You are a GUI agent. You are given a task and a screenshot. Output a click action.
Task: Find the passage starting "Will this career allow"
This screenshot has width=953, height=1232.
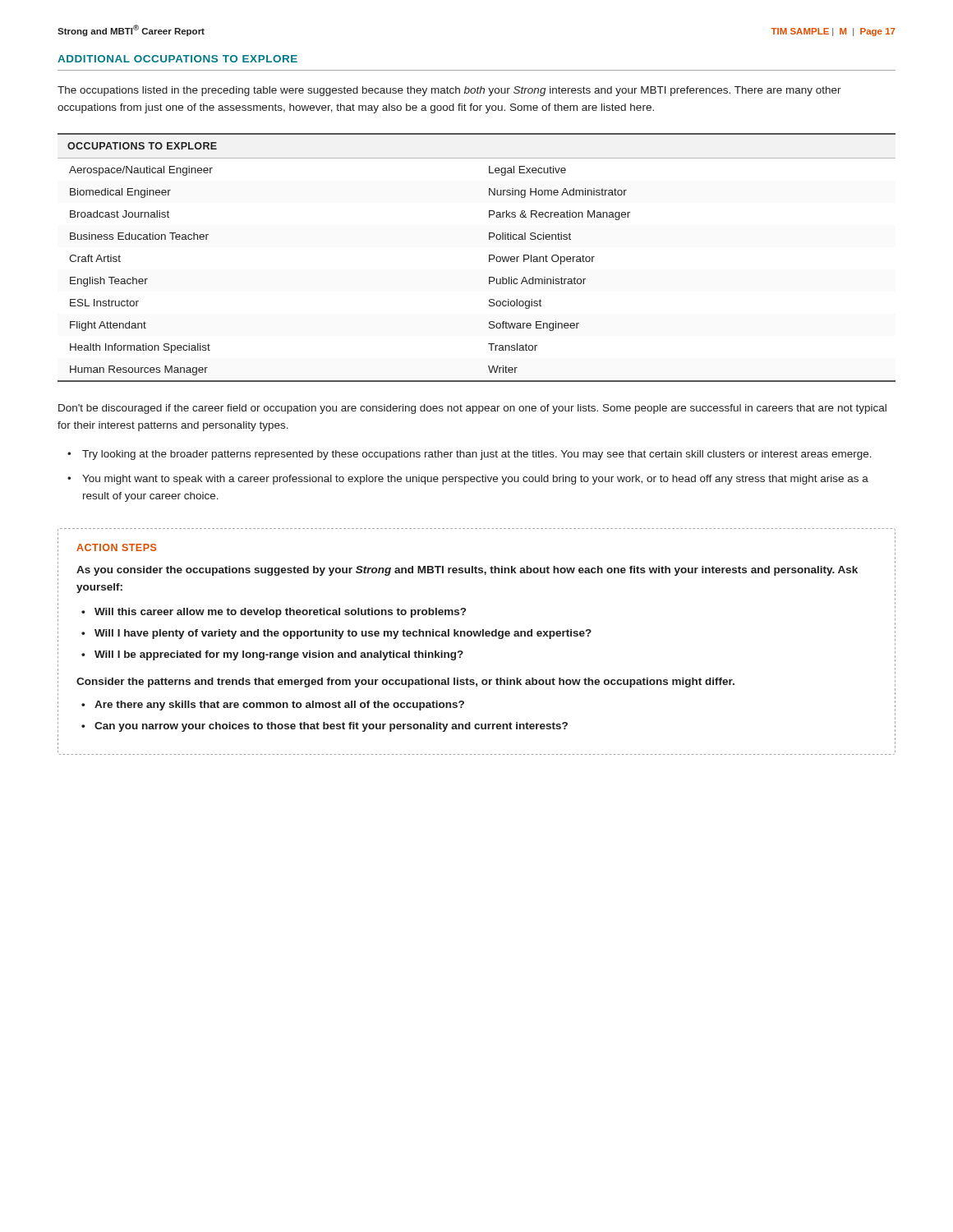(281, 611)
